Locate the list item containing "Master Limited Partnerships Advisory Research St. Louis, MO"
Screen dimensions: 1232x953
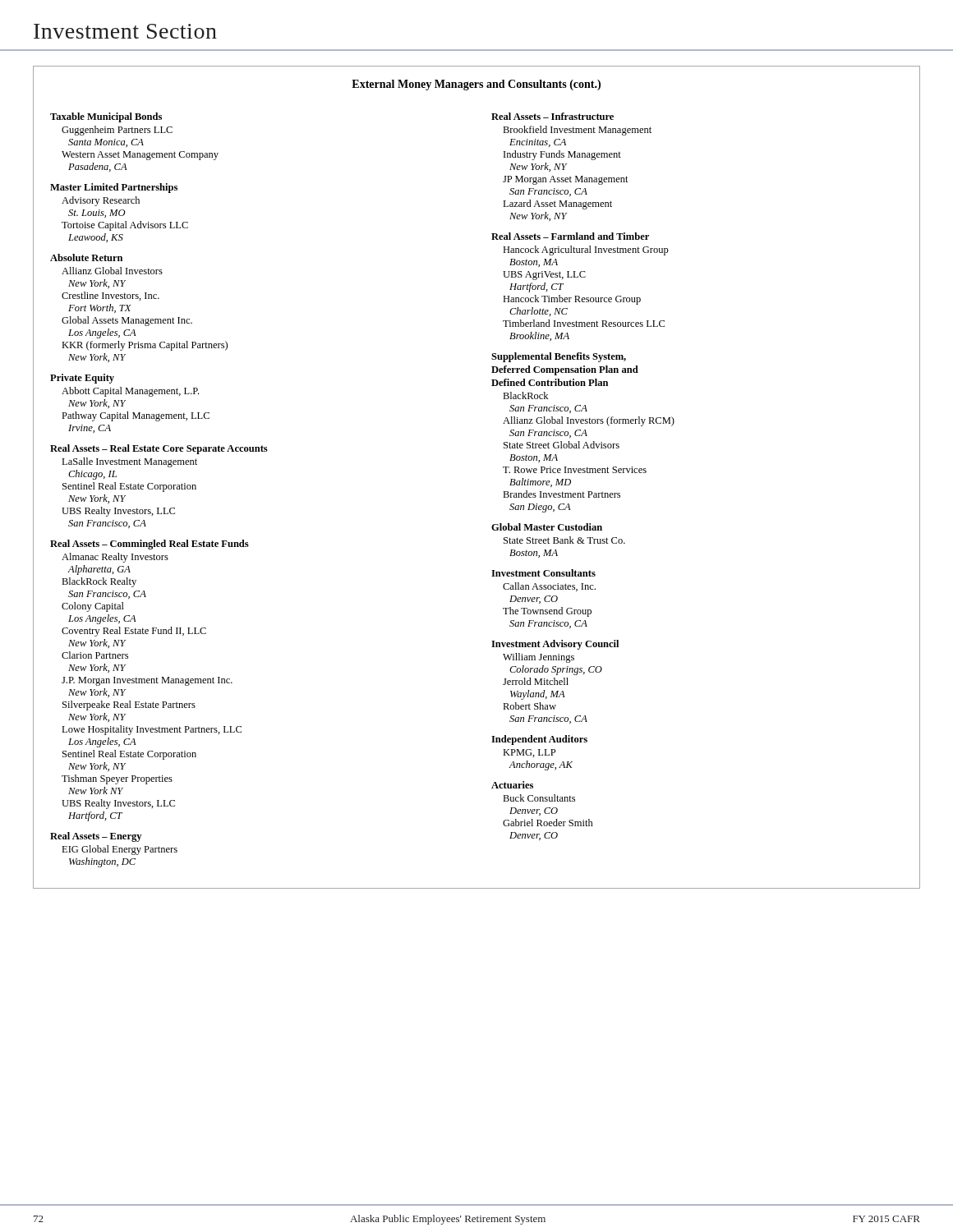[114, 188]
